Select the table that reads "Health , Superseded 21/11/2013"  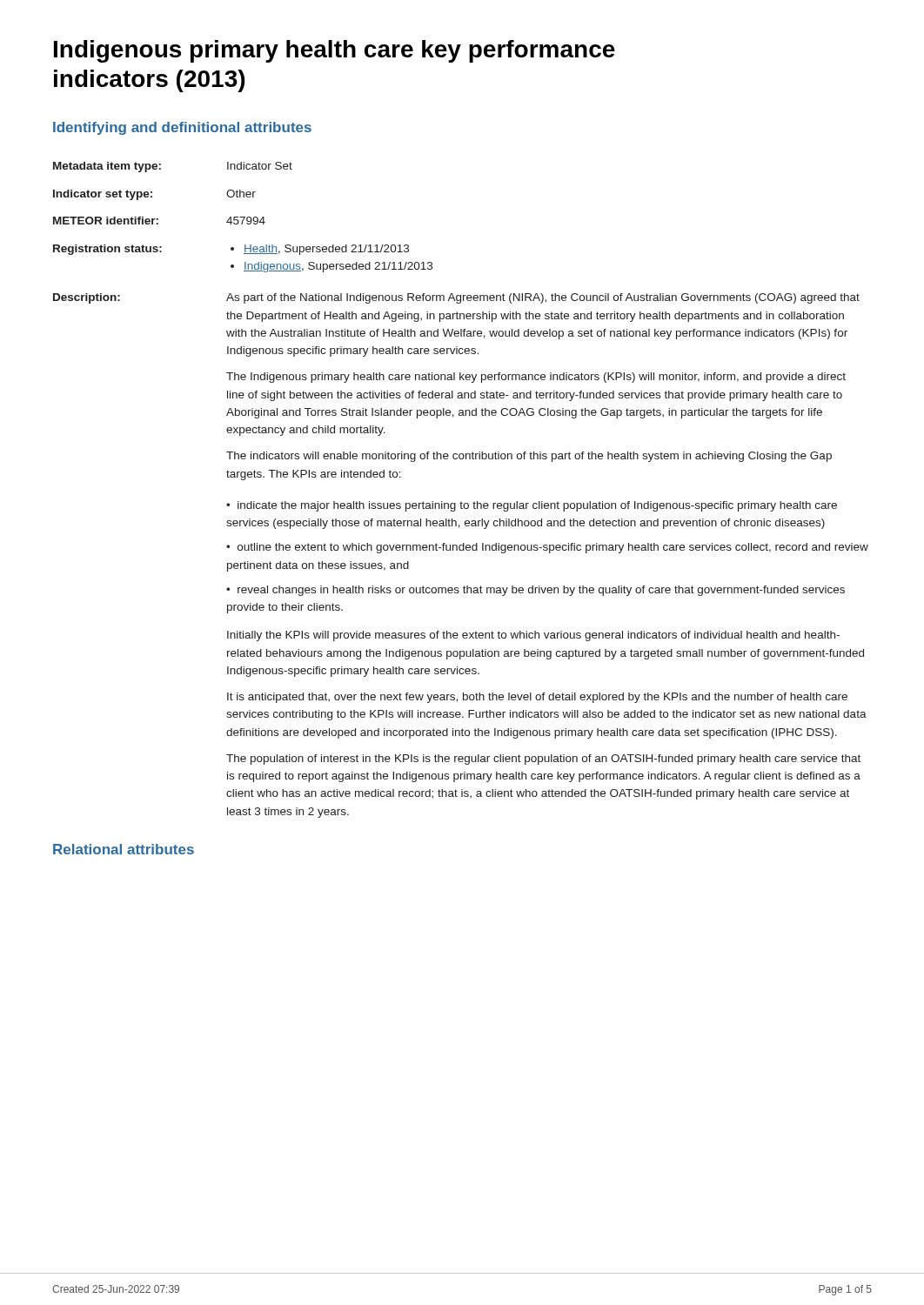[462, 325]
